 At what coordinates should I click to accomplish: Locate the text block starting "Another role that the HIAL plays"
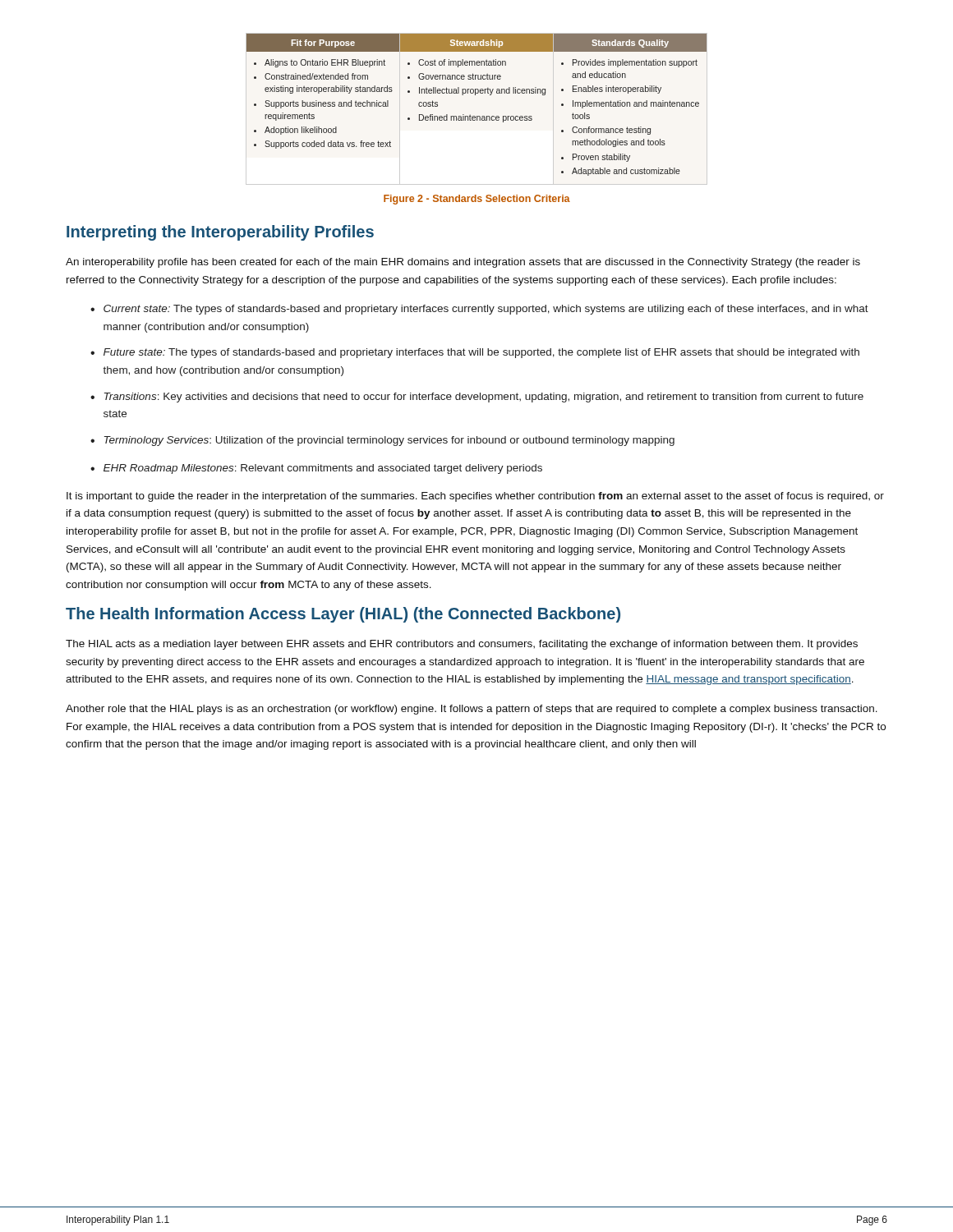[x=476, y=726]
